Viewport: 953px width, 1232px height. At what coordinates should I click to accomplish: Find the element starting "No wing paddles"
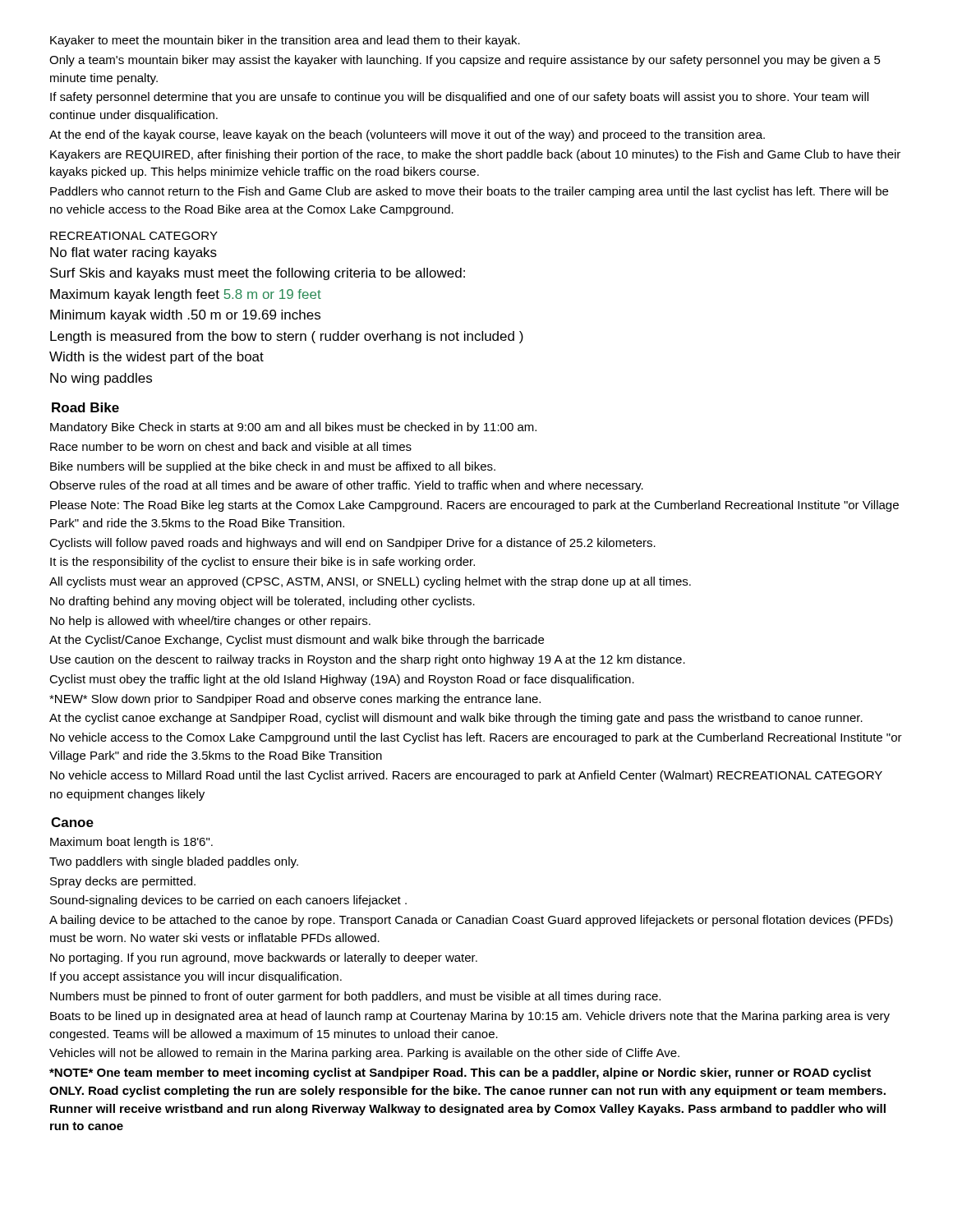click(x=101, y=378)
